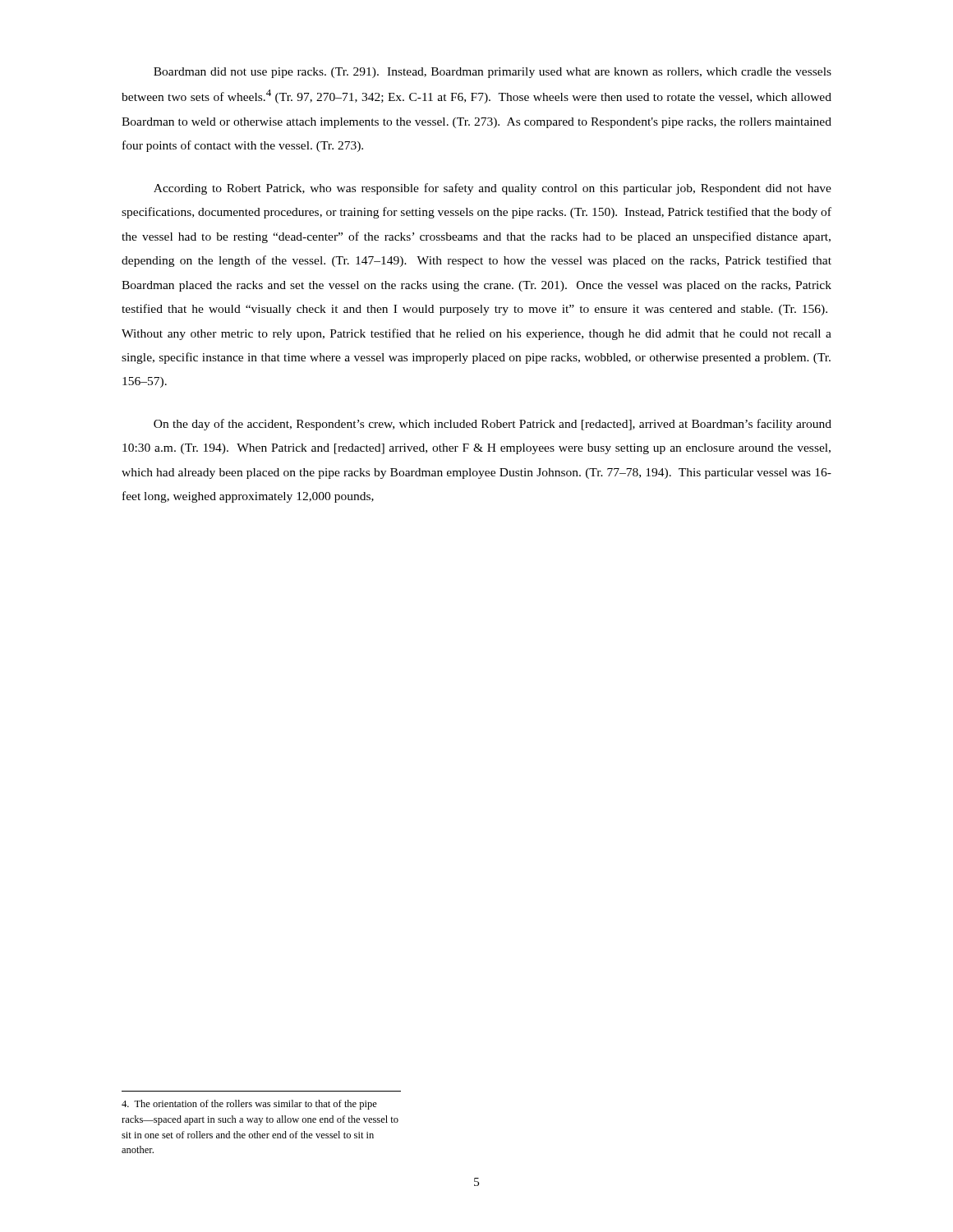Select a footnote

261,1127
